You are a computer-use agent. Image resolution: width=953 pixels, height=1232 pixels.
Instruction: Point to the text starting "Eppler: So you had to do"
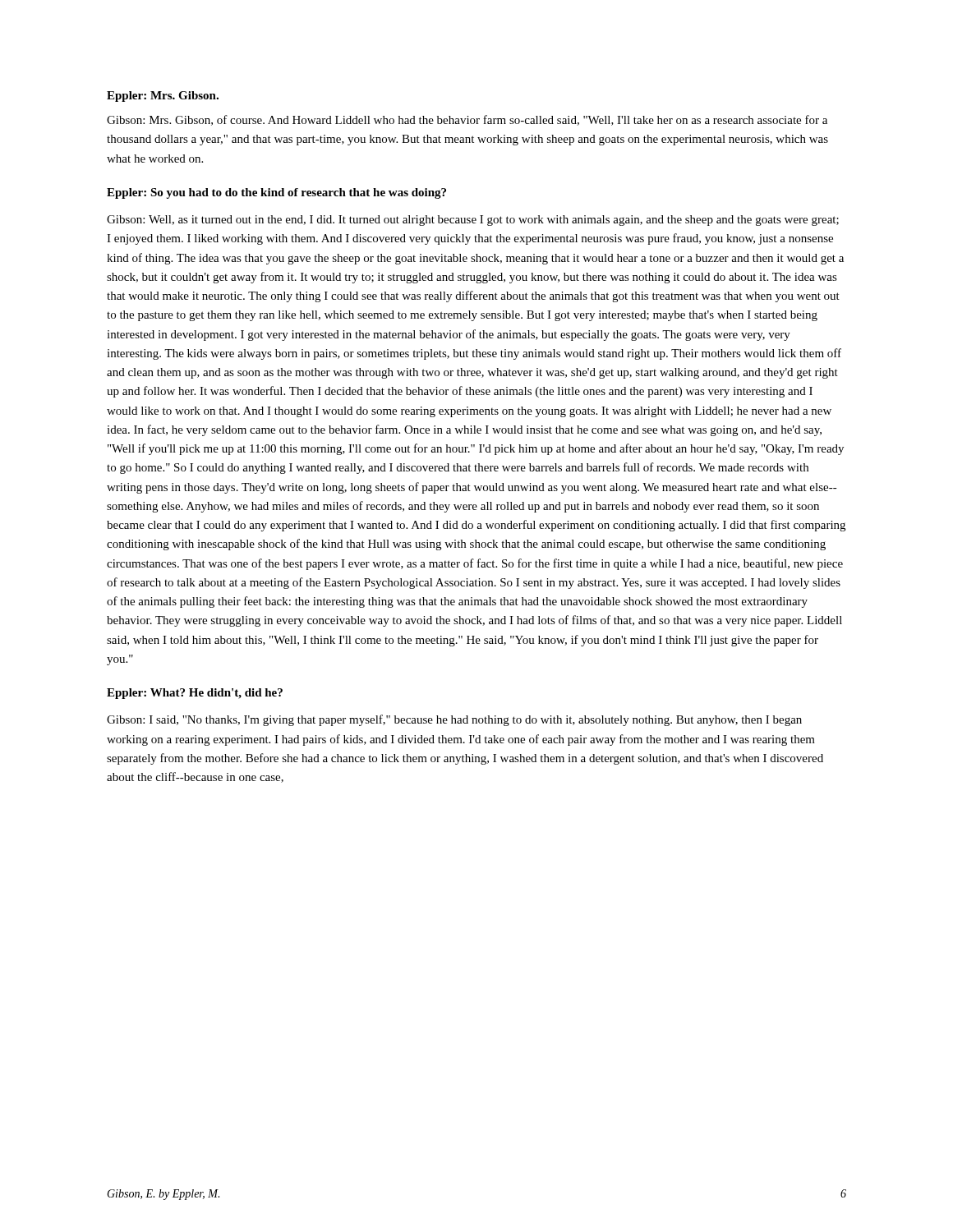tap(277, 192)
